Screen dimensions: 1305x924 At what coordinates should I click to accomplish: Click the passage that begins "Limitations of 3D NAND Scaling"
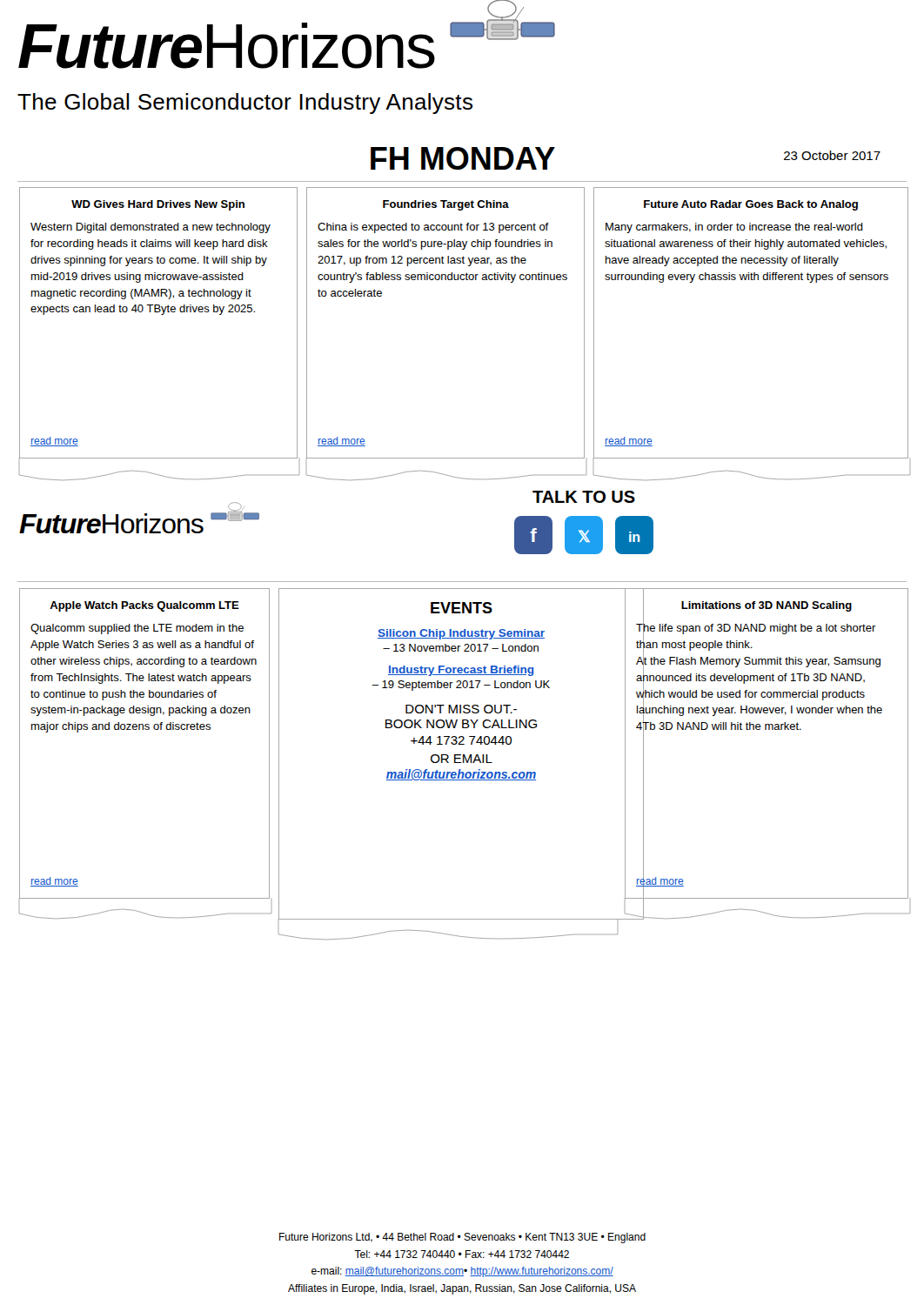tap(767, 748)
